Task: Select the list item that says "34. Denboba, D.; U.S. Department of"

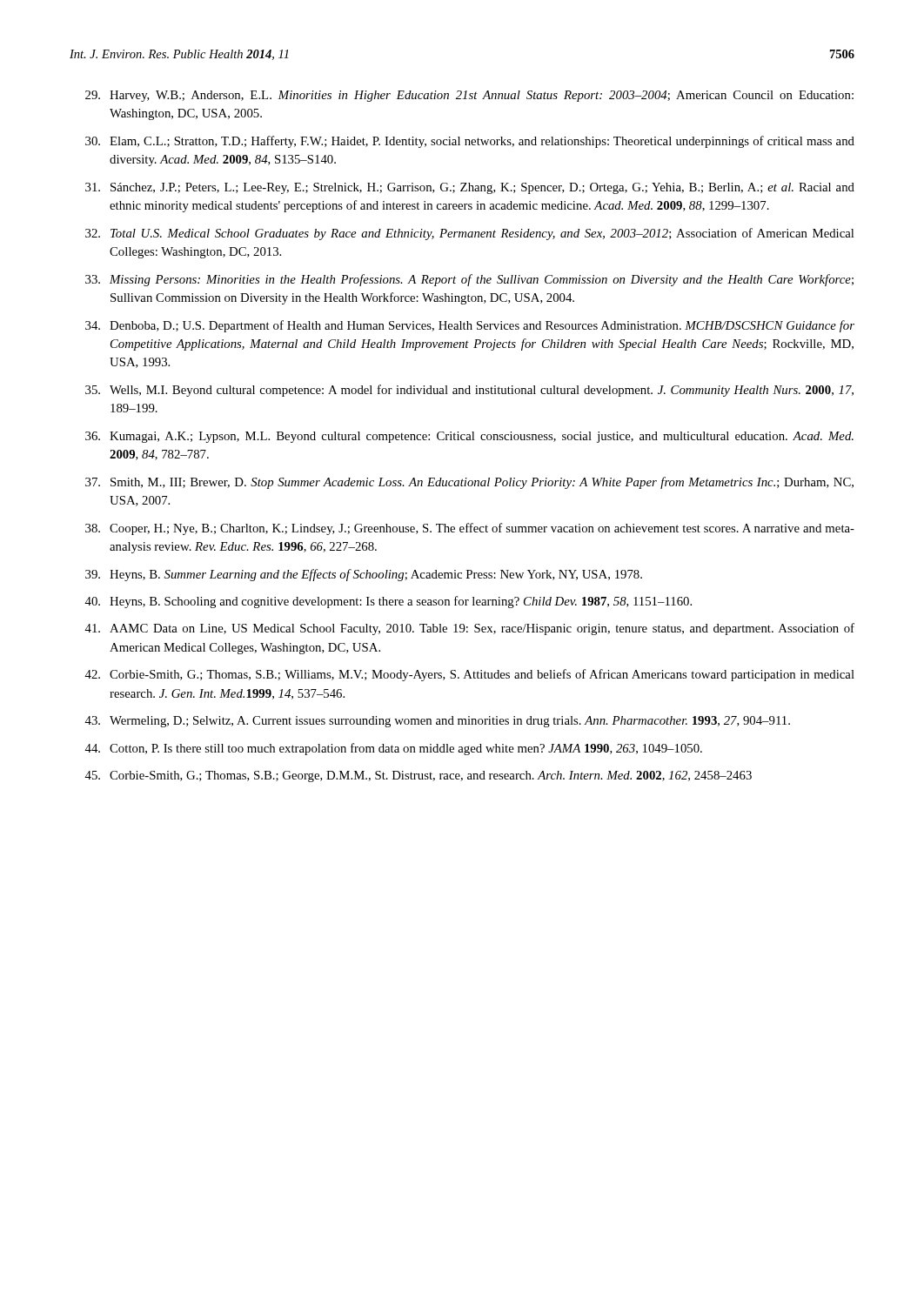Action: tap(462, 344)
